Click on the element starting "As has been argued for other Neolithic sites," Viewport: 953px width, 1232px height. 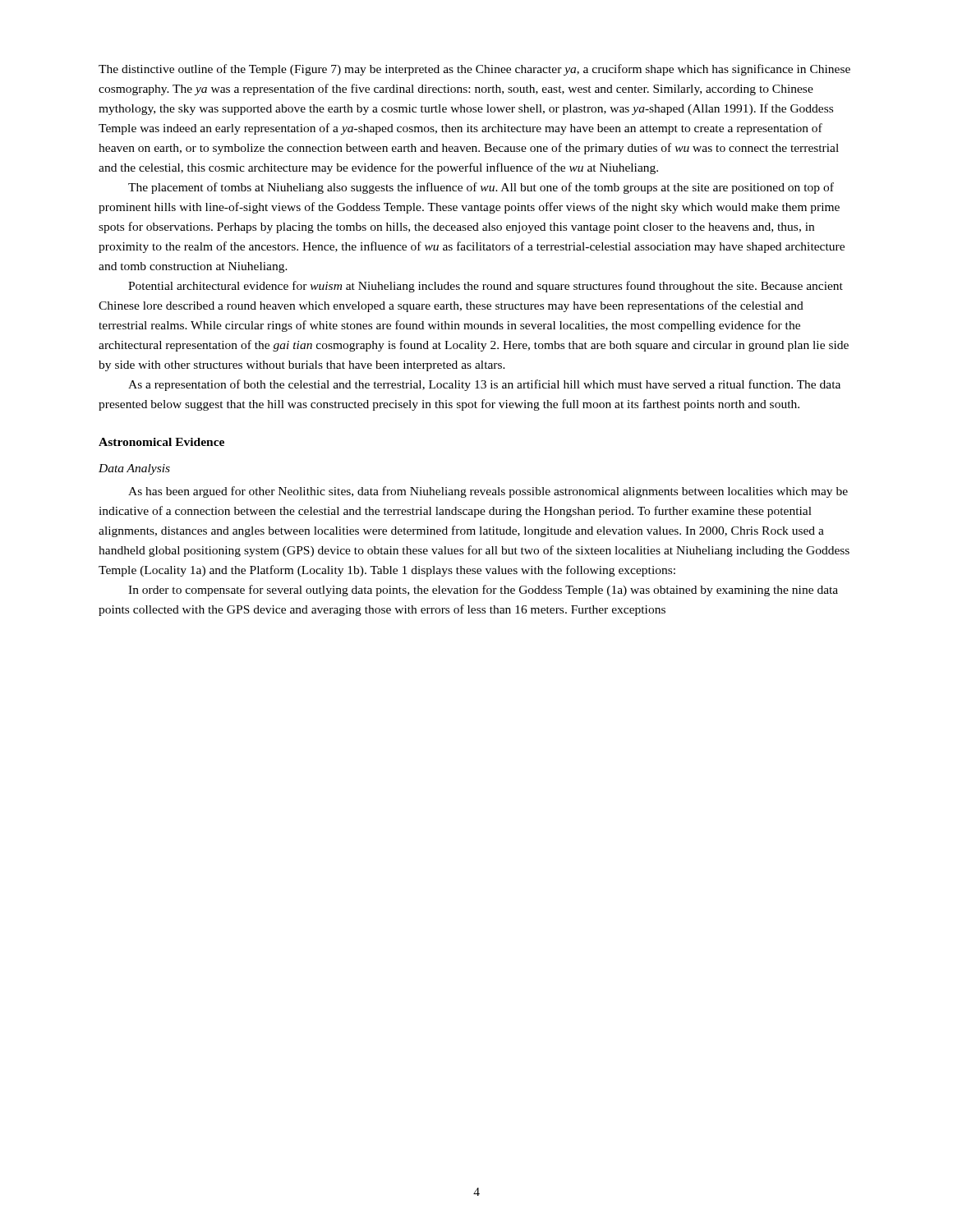coord(476,531)
